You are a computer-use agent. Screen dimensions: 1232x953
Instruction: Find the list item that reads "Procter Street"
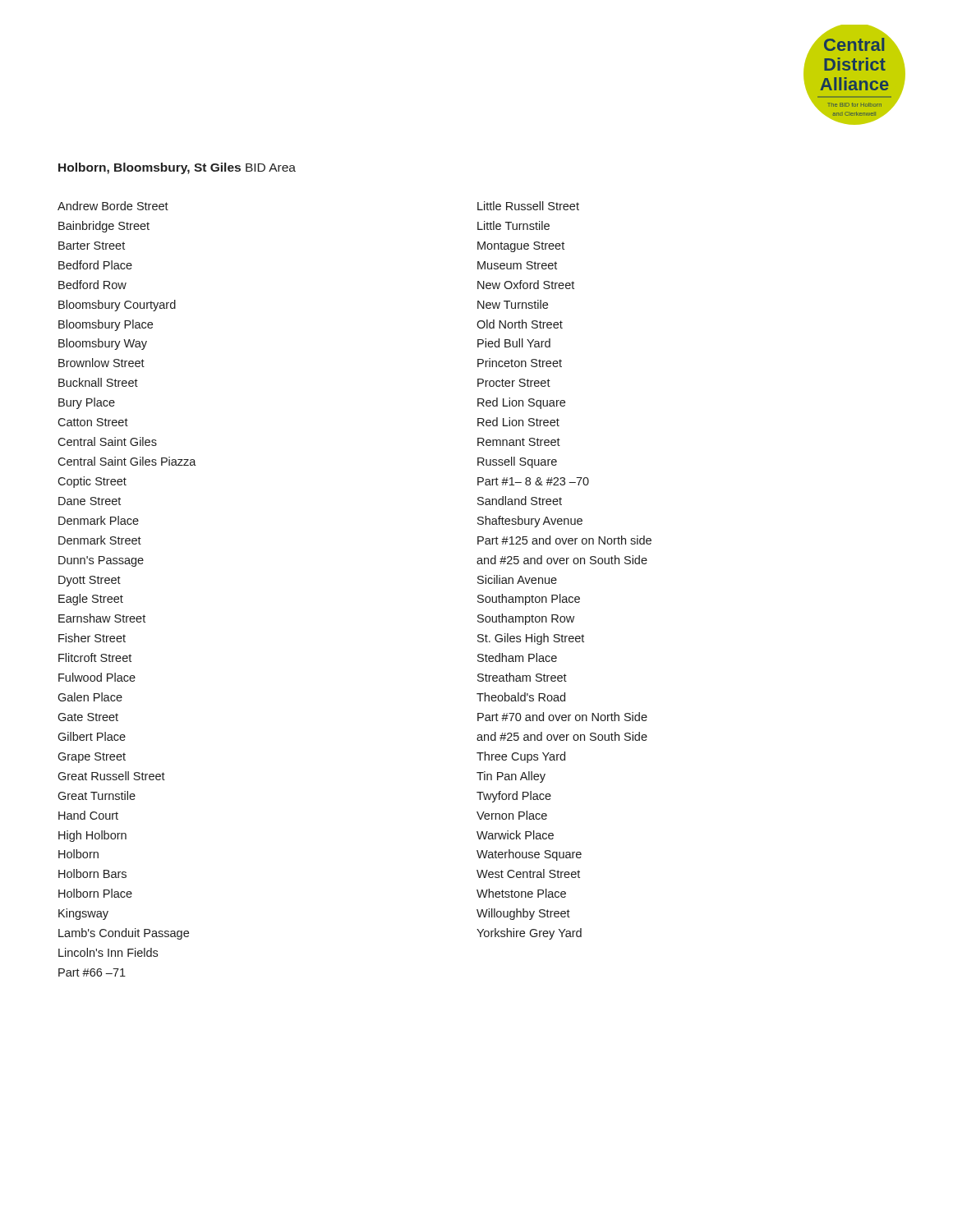[x=513, y=383]
